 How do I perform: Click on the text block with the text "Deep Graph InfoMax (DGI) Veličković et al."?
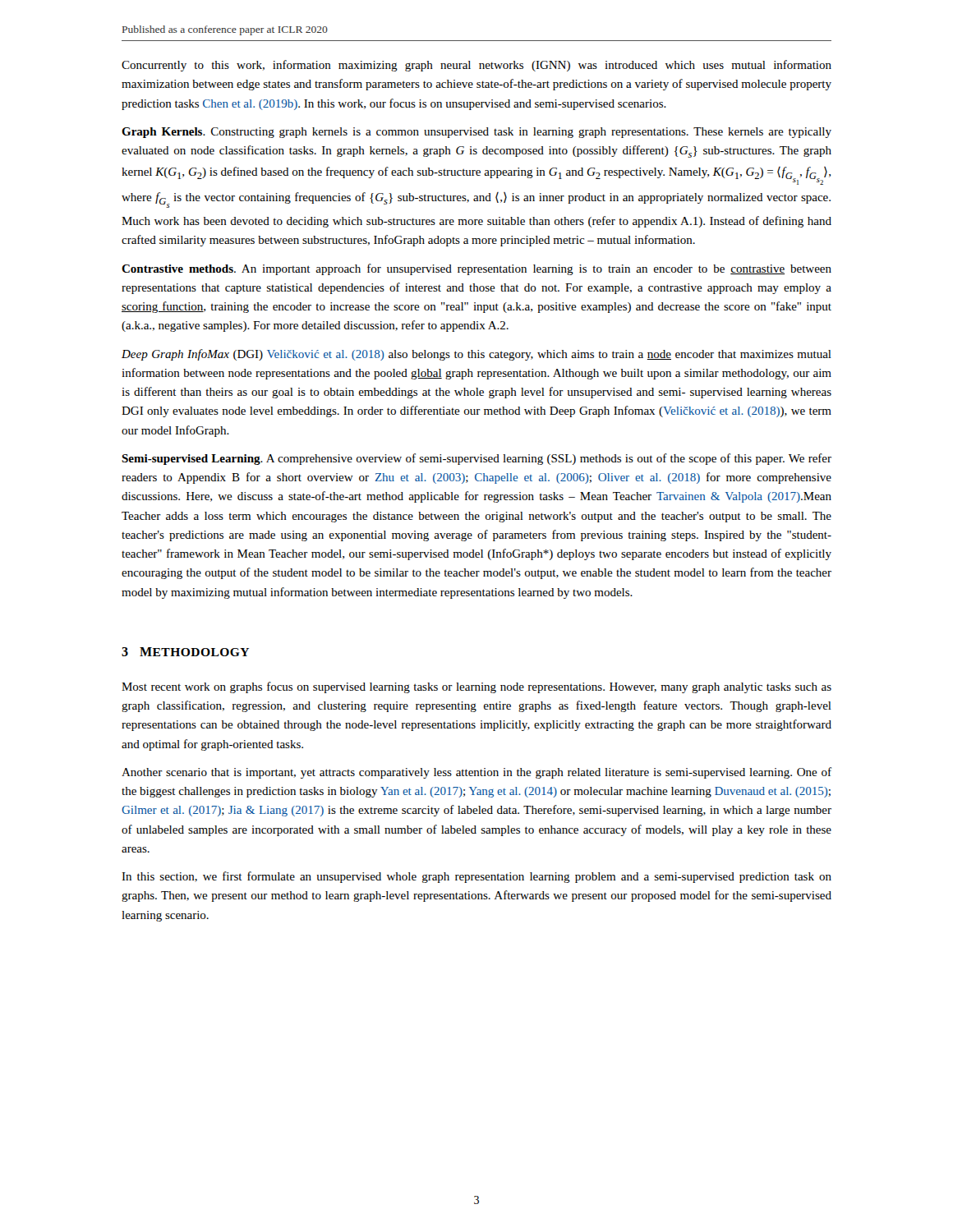(476, 392)
